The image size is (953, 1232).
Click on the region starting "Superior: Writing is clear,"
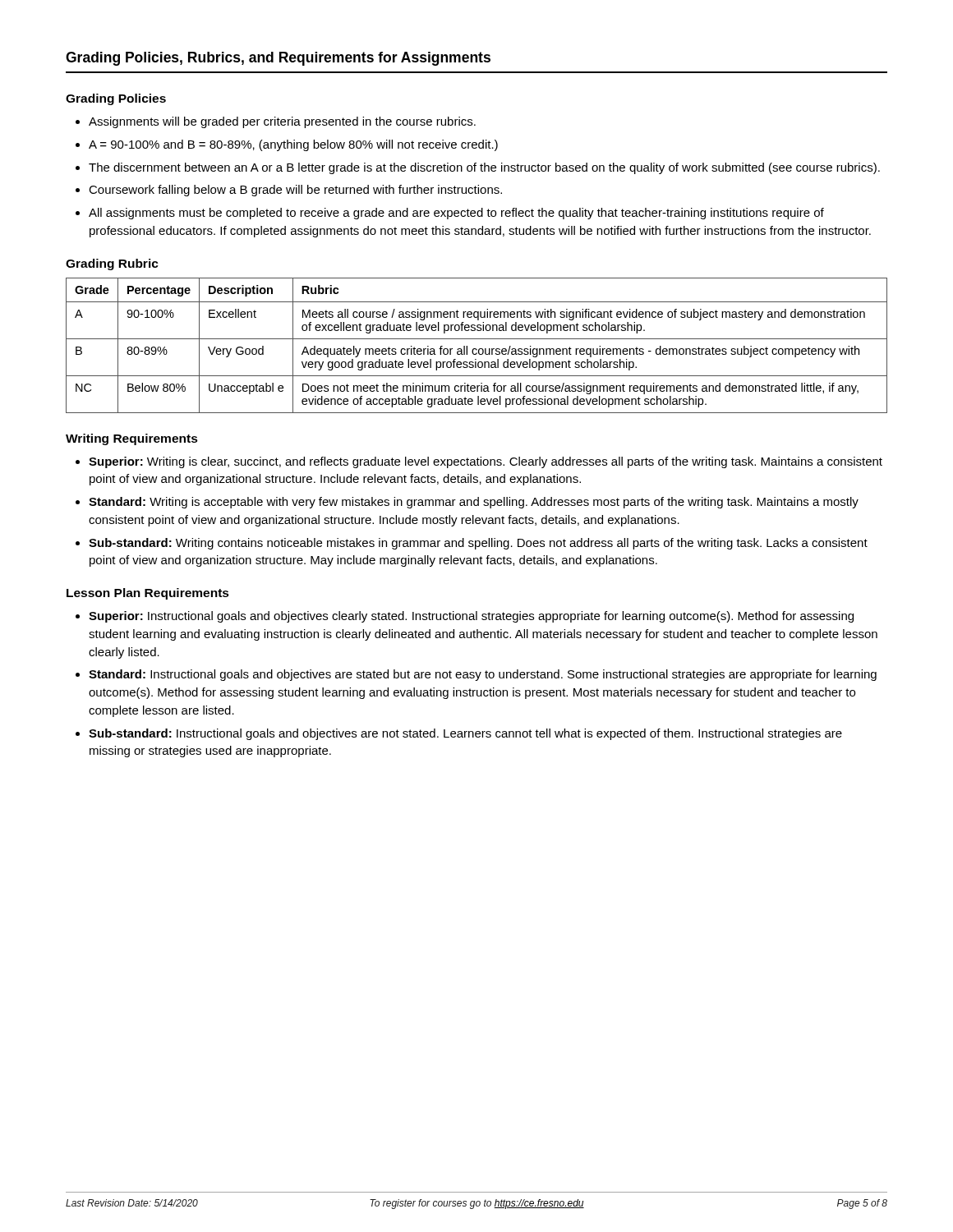tap(488, 470)
